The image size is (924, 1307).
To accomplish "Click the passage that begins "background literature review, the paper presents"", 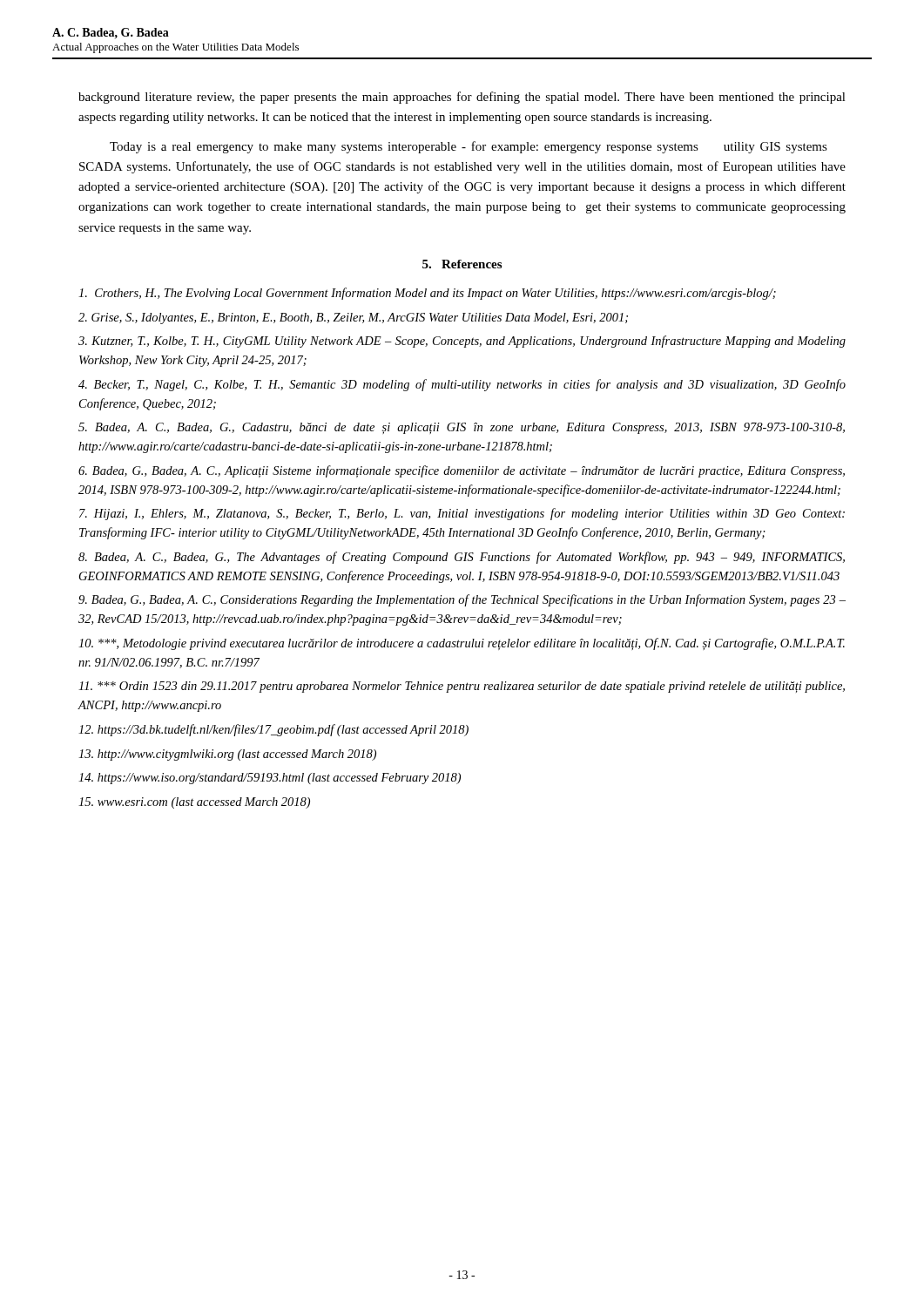I will click(x=462, y=107).
